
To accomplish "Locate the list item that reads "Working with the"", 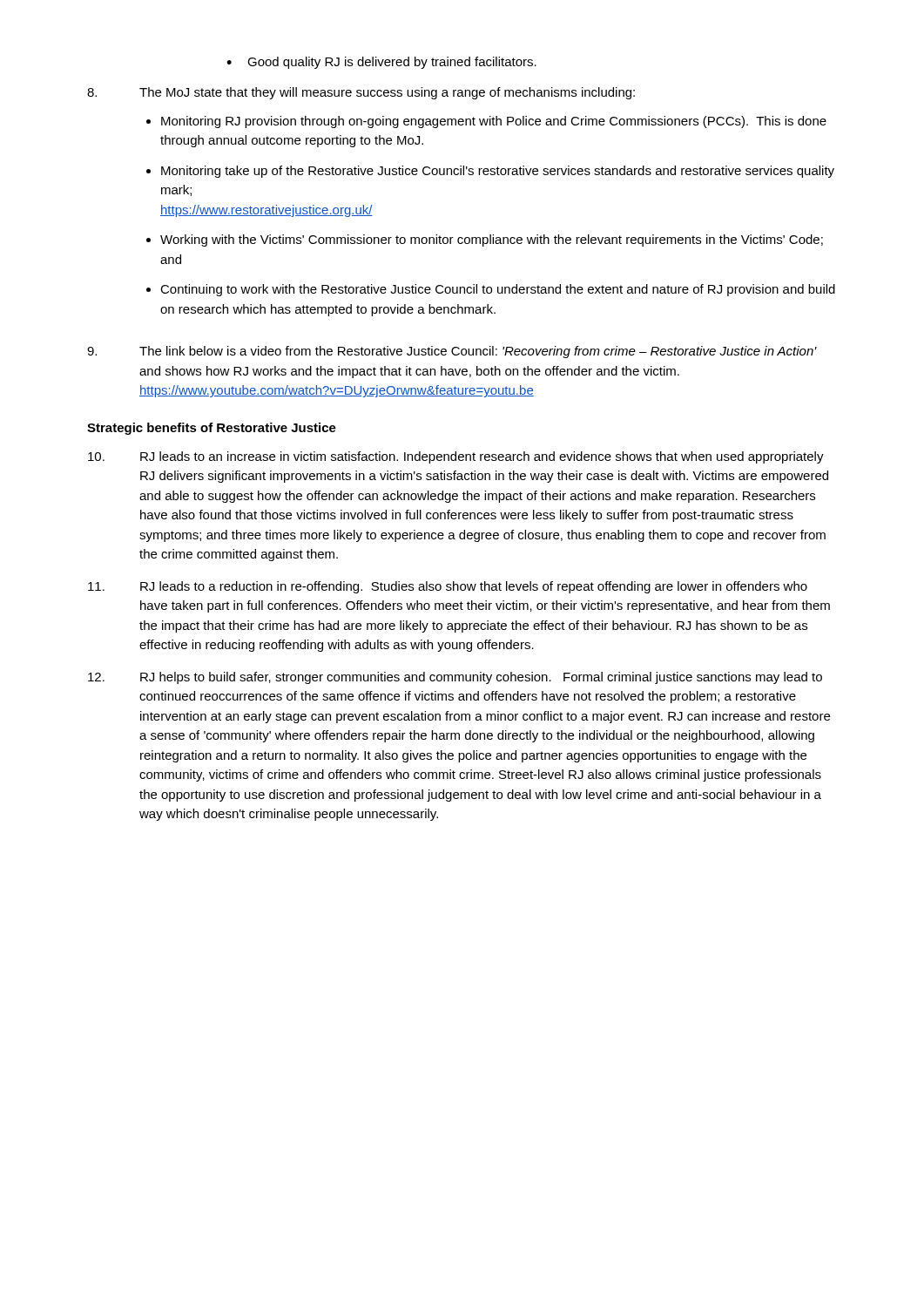I will pos(492,249).
